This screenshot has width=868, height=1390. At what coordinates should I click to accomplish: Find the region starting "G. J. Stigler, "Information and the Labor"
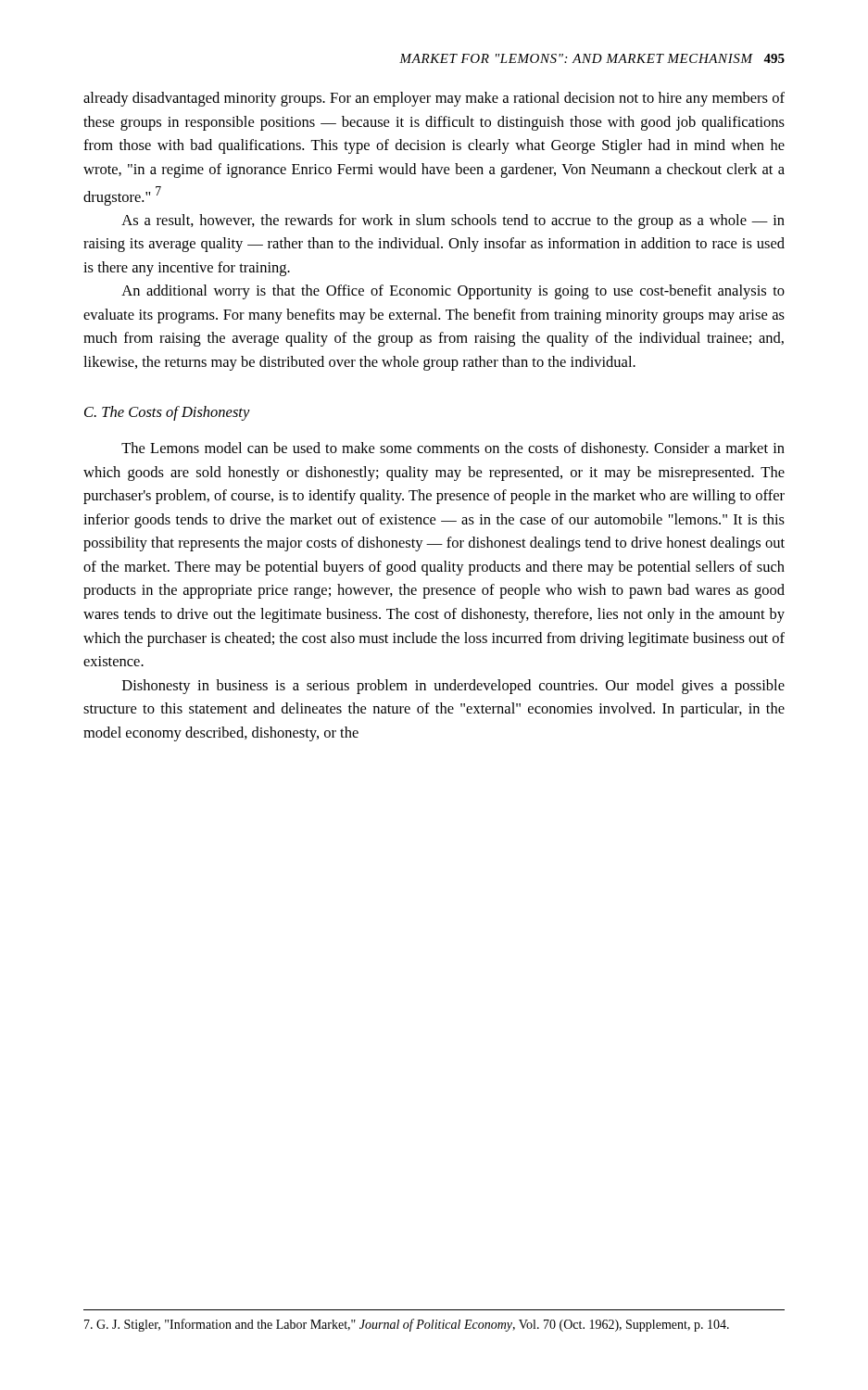(x=406, y=1324)
